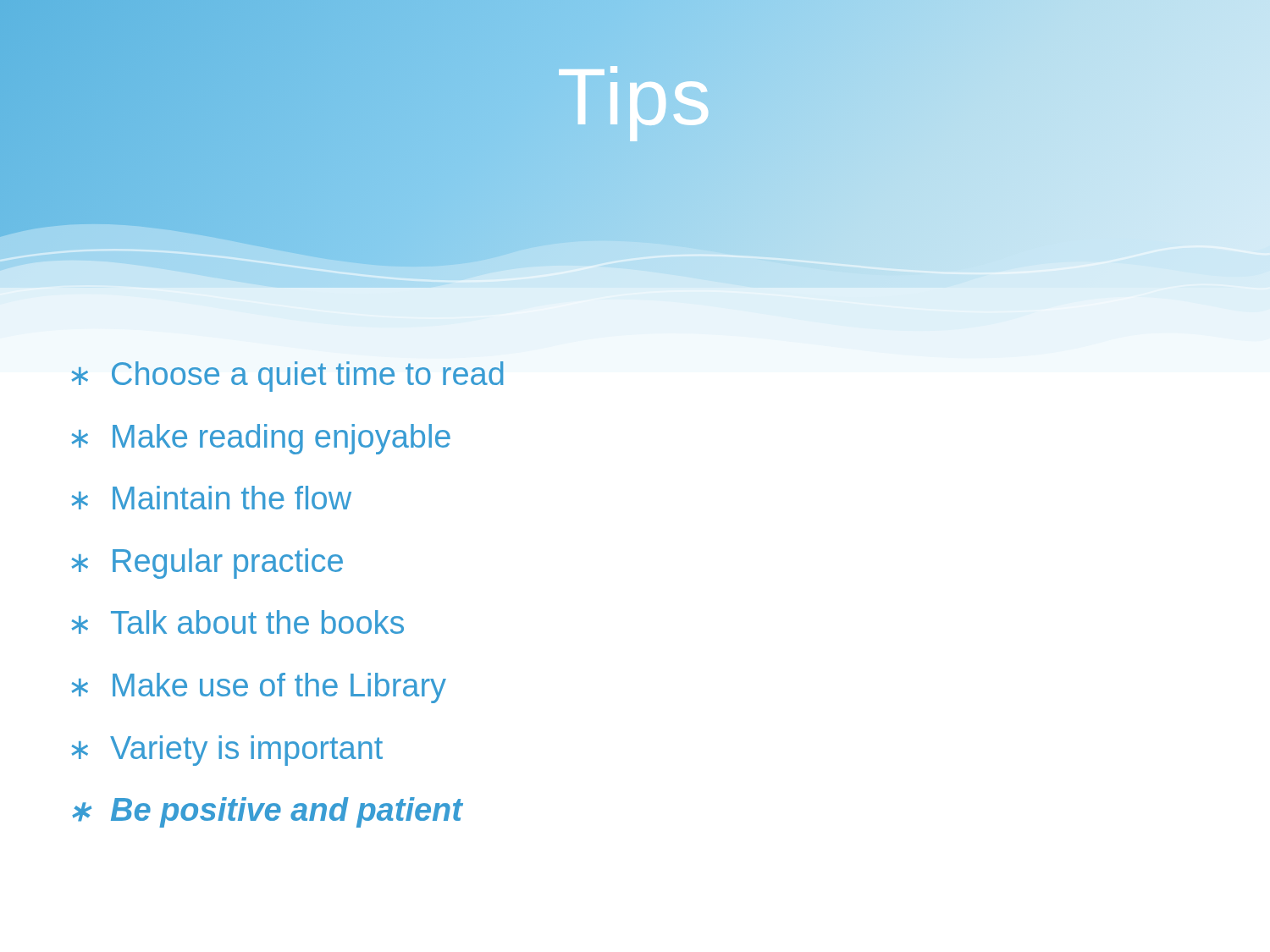
Task: Find the list item with the text "∗ Regular practice"
Action: (206, 562)
